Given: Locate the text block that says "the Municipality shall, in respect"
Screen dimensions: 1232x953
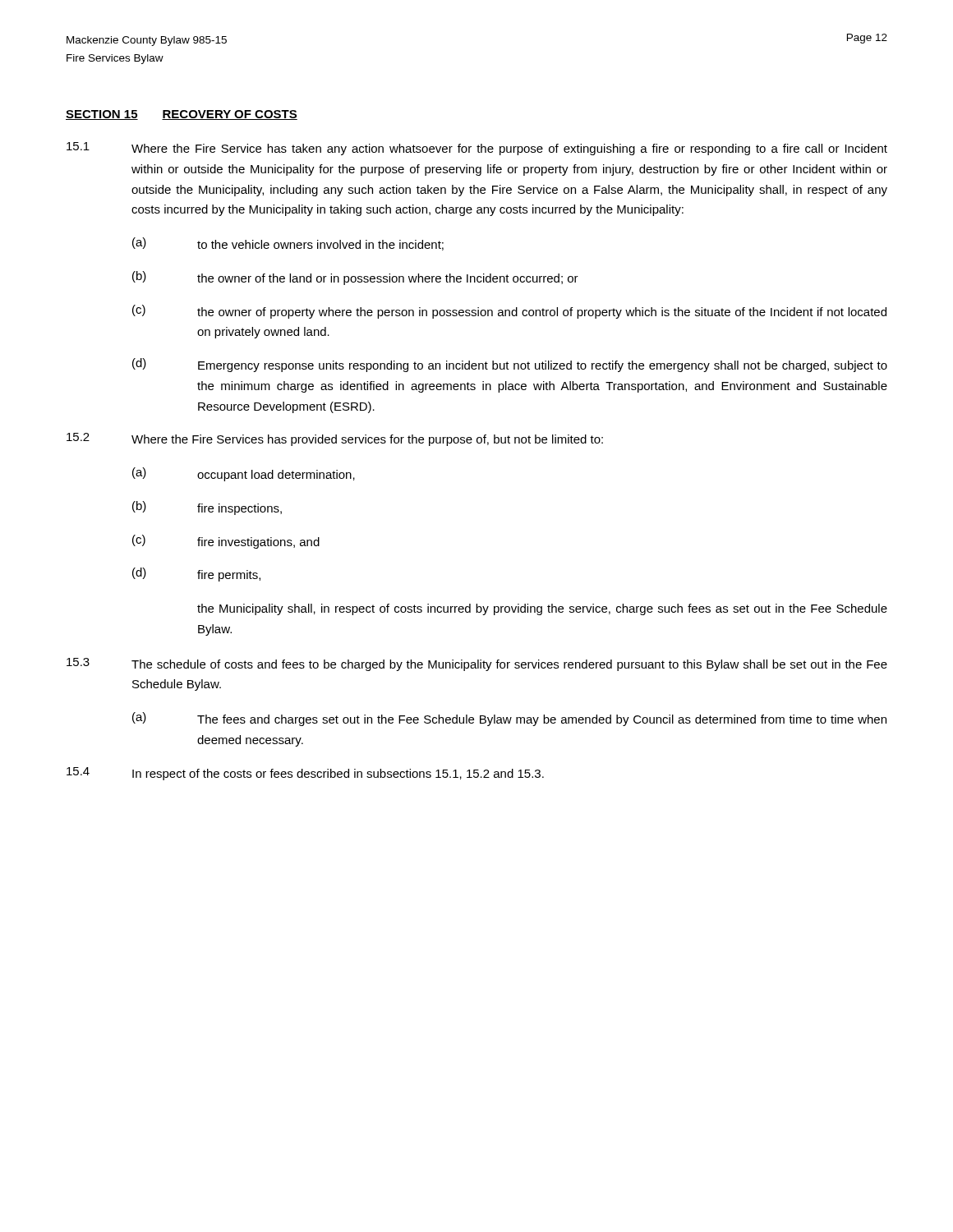Looking at the screenshot, I should pyautogui.click(x=542, y=618).
